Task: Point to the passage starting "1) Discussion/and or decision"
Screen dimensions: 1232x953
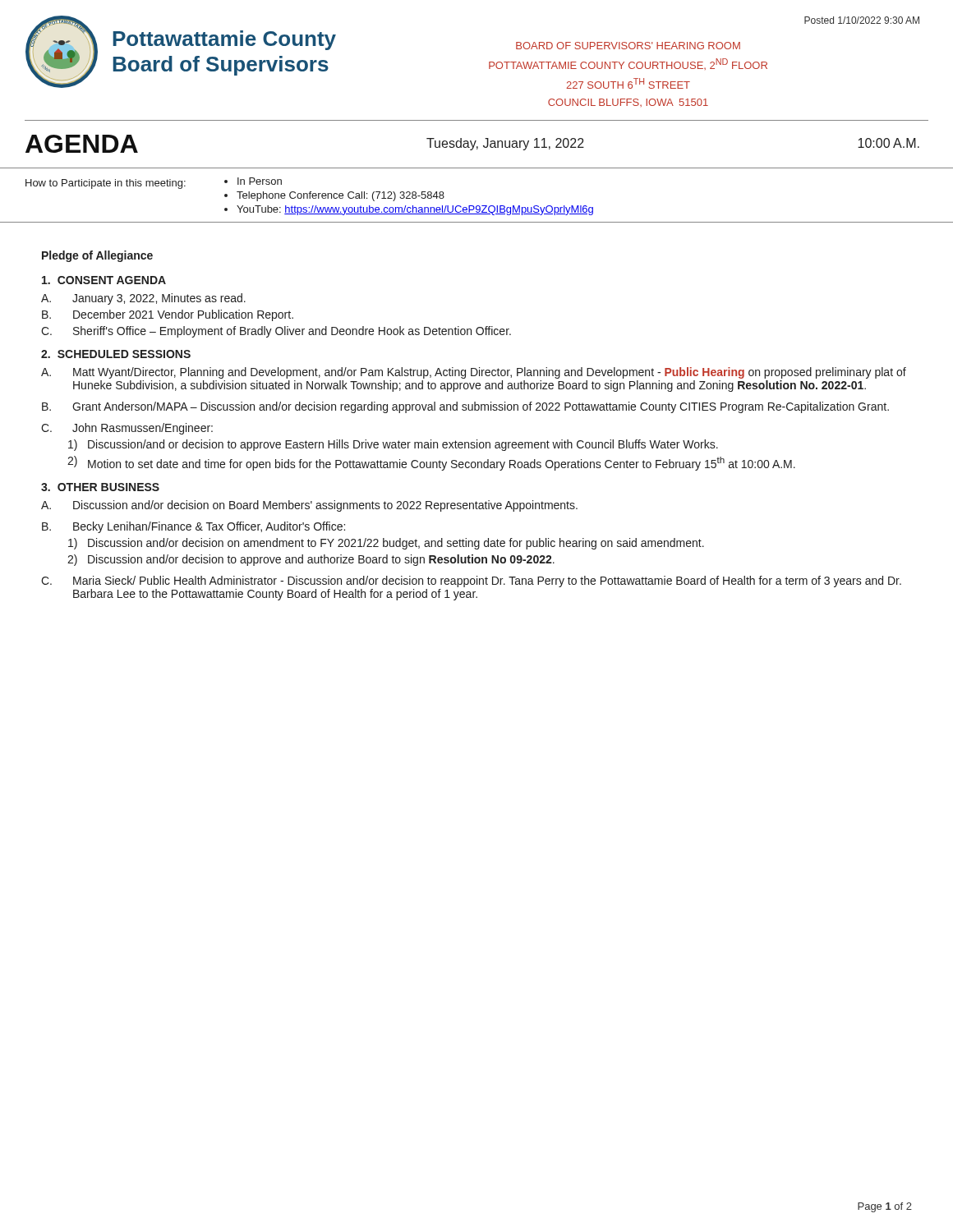Action: (x=490, y=444)
